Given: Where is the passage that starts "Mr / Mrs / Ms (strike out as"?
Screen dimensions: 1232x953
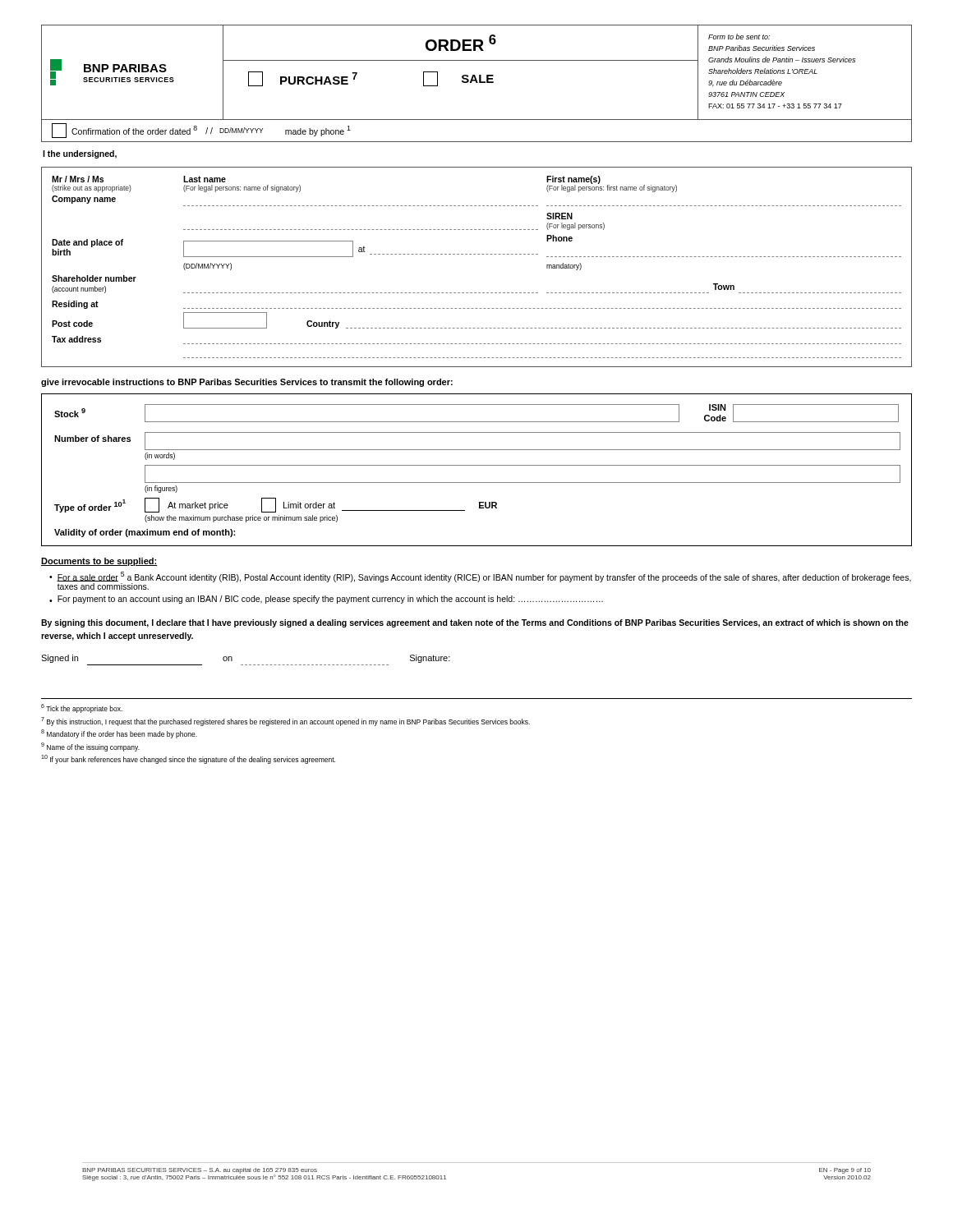Looking at the screenshot, I should 476,267.
